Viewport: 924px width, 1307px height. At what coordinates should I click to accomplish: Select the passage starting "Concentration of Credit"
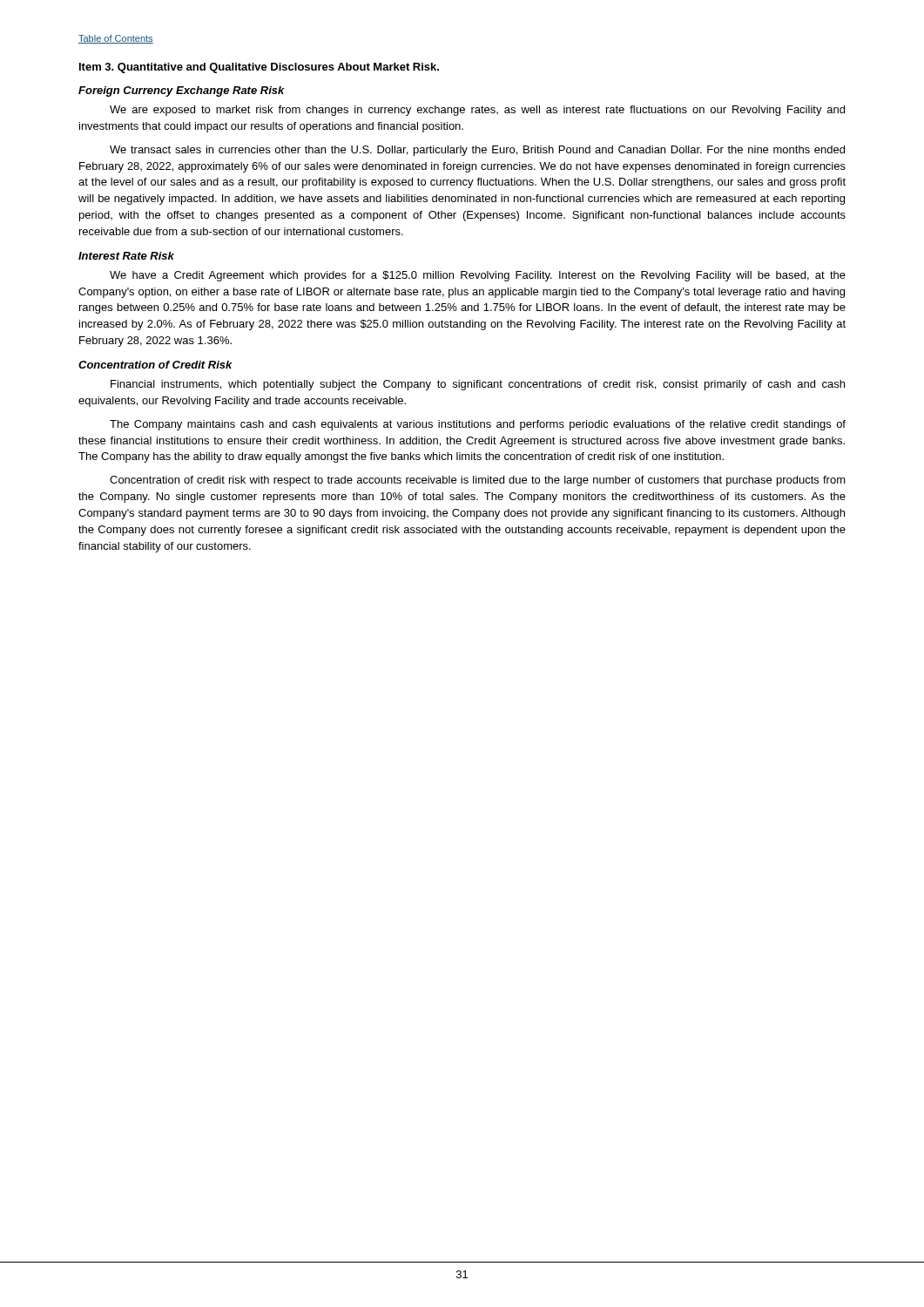click(x=155, y=365)
